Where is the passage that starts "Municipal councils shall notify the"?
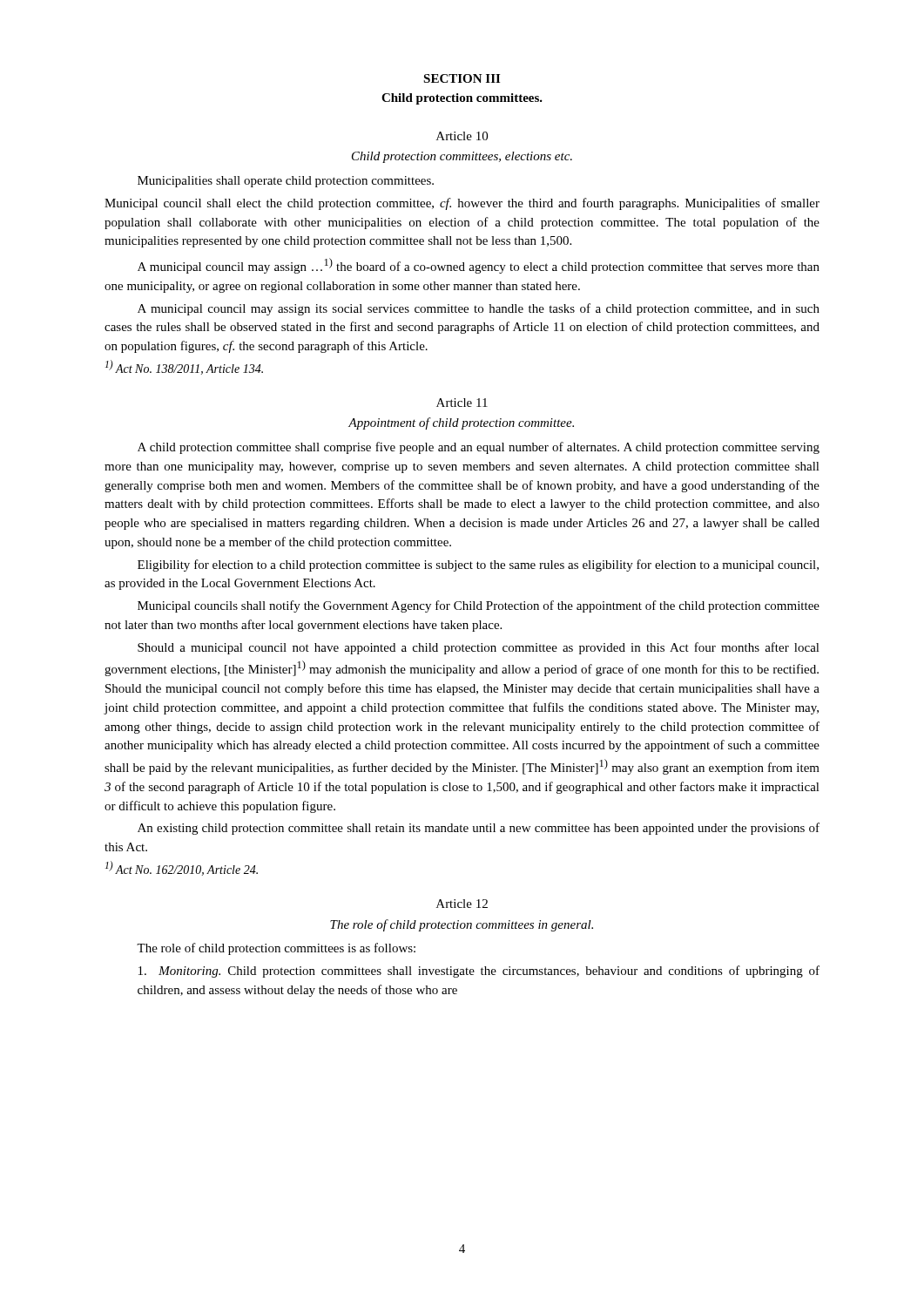Image resolution: width=924 pixels, height=1307 pixels. (462, 616)
